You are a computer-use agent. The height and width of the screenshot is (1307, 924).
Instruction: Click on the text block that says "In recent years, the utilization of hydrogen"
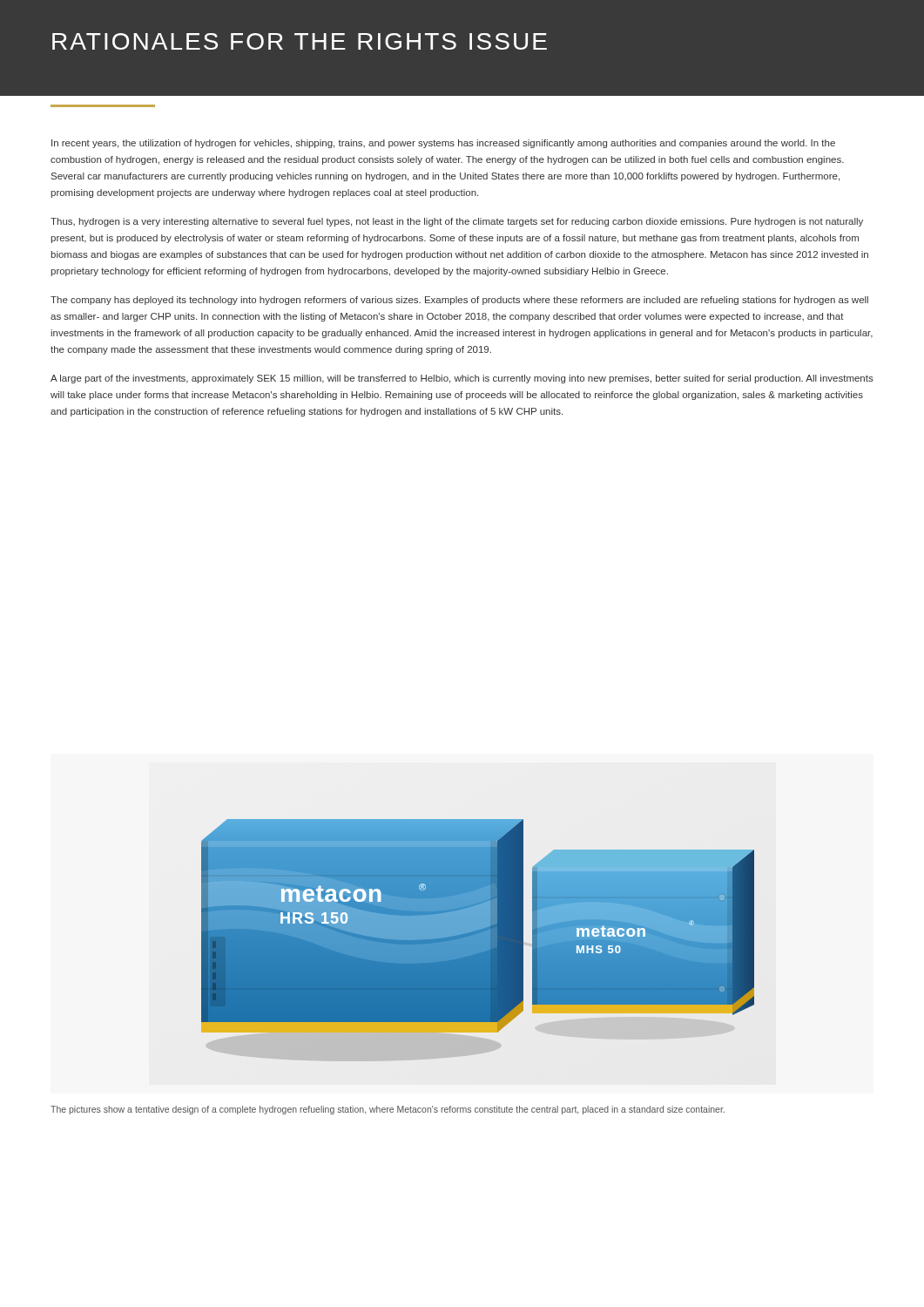click(x=462, y=168)
